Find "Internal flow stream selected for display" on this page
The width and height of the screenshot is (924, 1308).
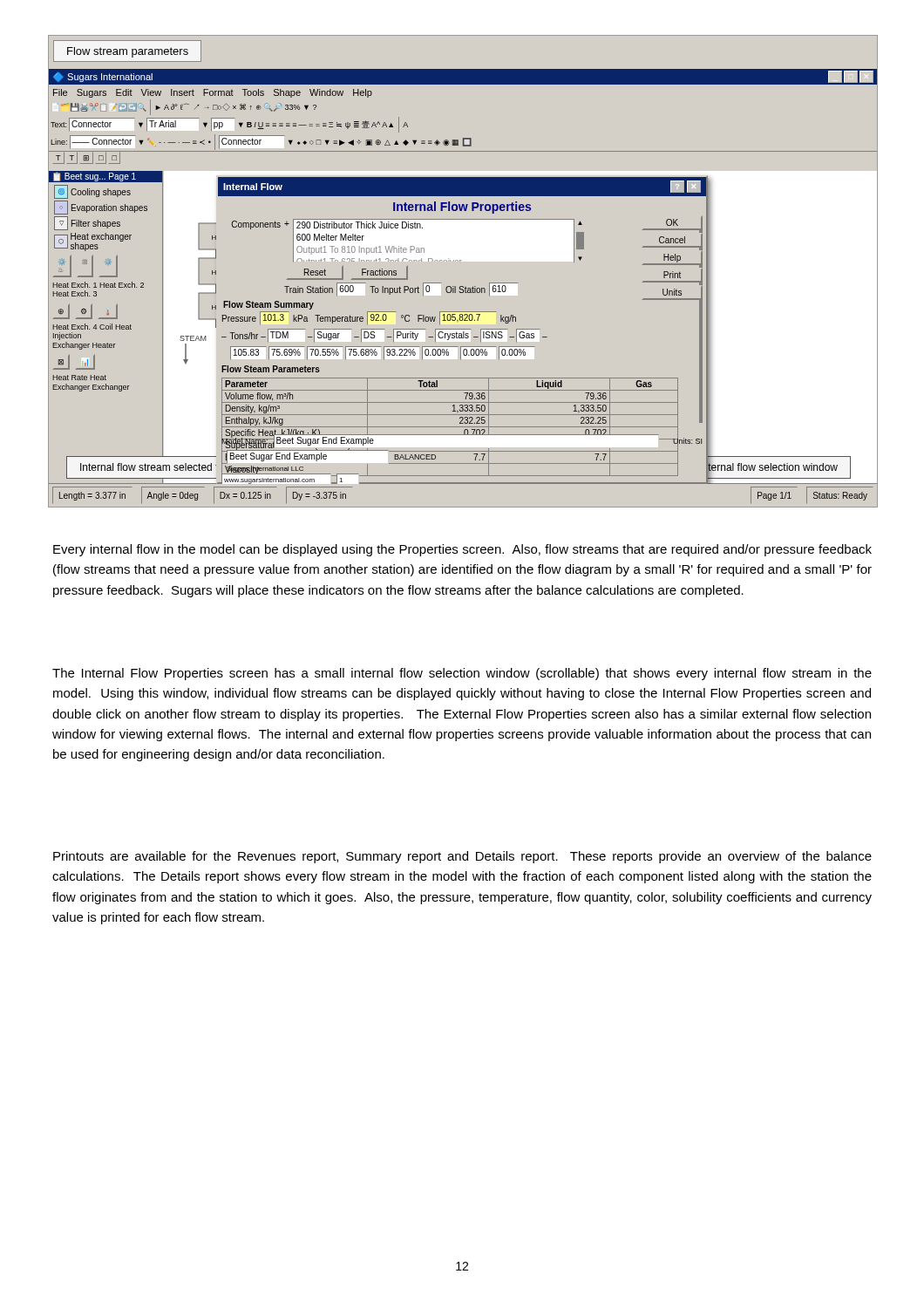[x=171, y=467]
